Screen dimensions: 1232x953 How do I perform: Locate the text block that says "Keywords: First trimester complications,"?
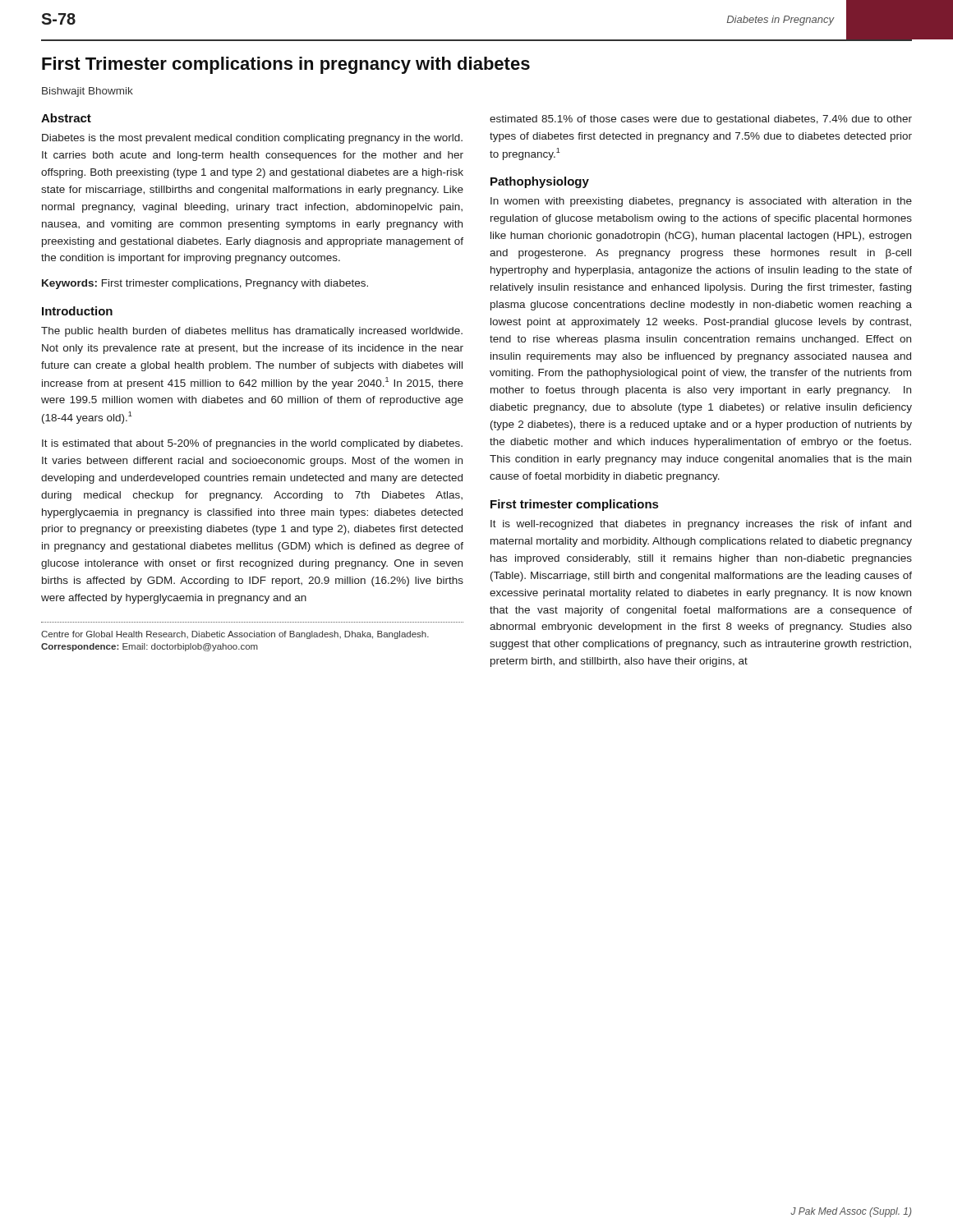click(x=252, y=284)
